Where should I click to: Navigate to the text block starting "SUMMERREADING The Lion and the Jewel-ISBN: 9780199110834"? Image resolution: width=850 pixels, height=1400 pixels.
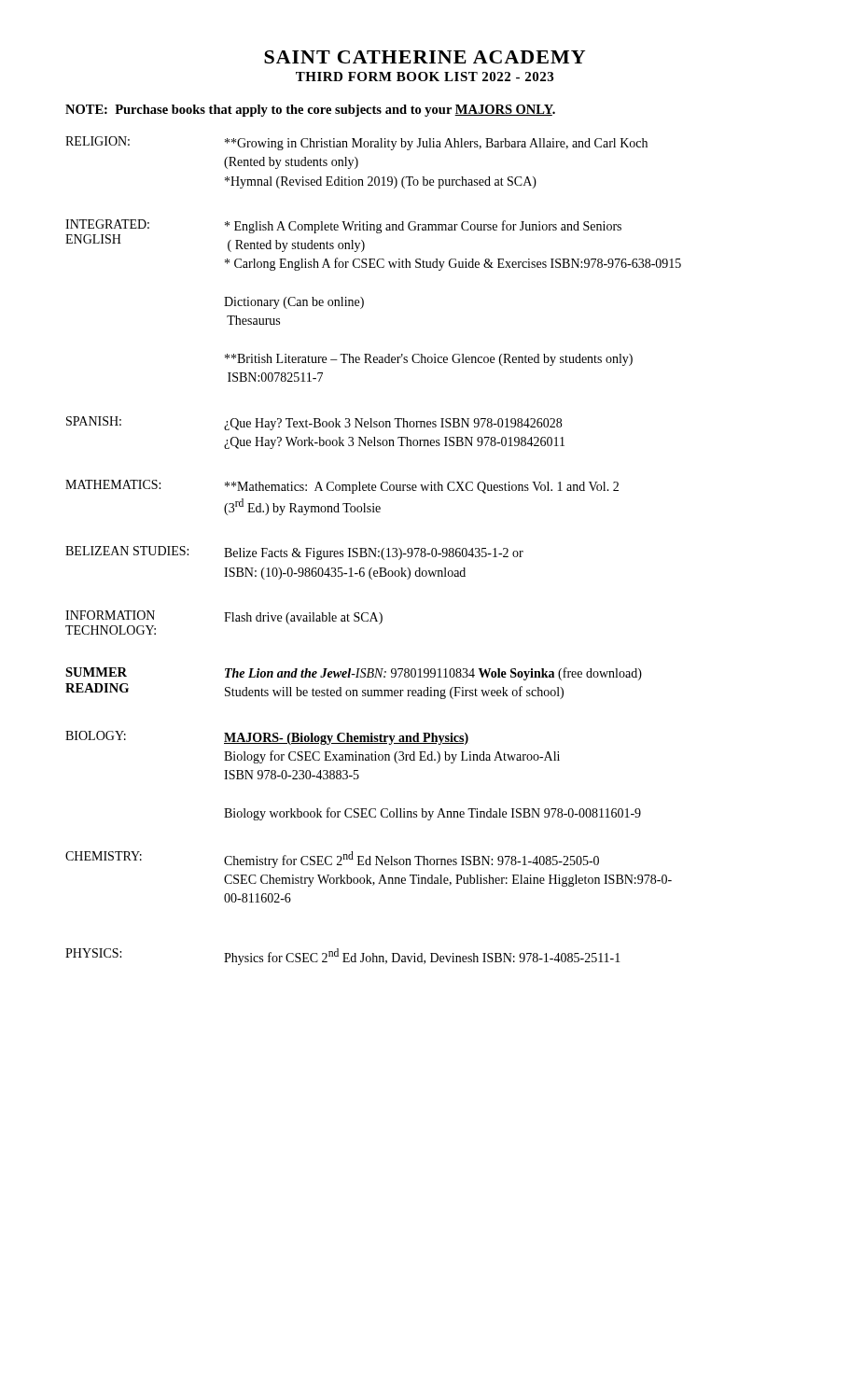tap(425, 683)
